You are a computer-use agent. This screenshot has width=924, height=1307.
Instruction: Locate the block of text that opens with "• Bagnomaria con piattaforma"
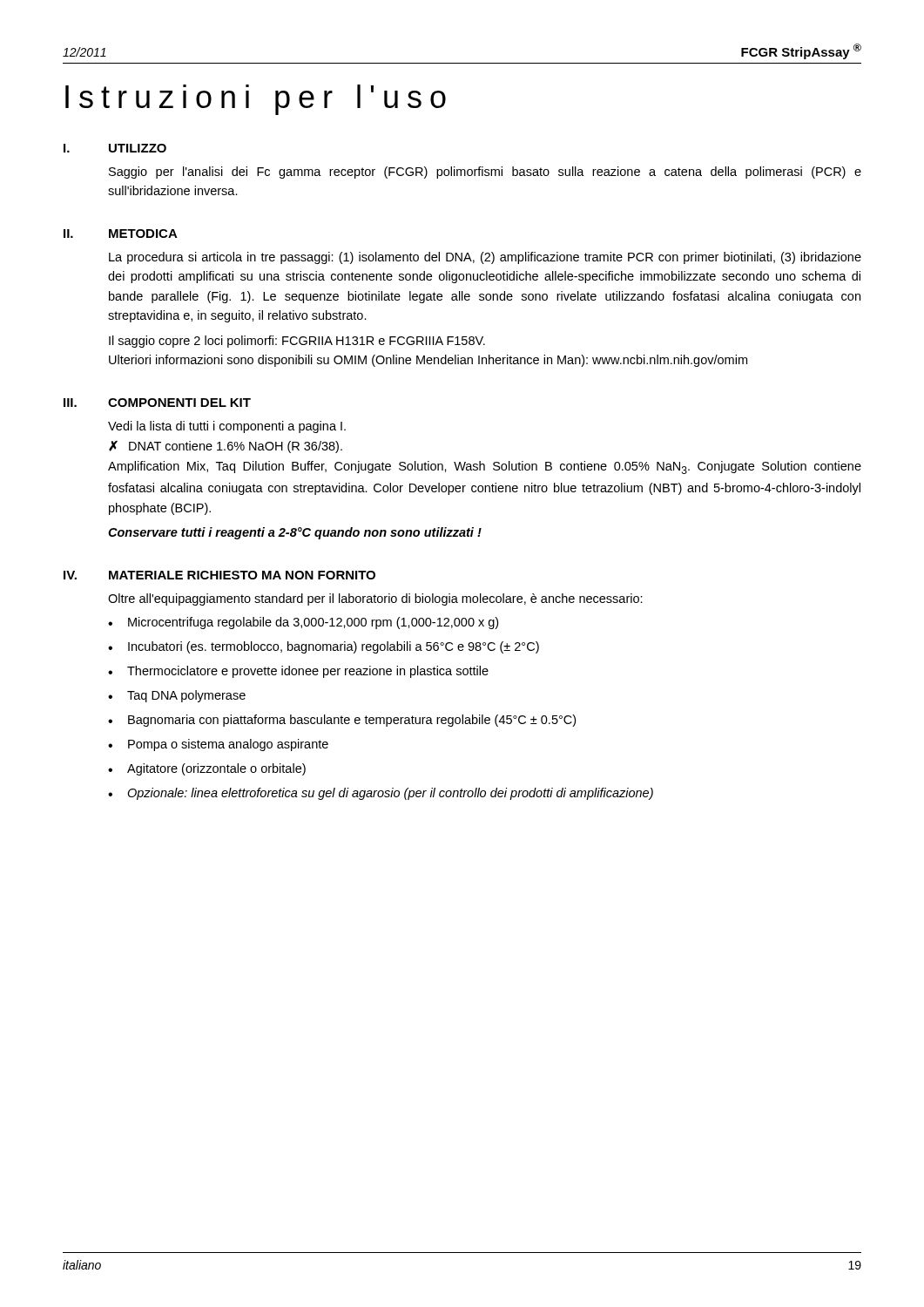click(x=342, y=722)
